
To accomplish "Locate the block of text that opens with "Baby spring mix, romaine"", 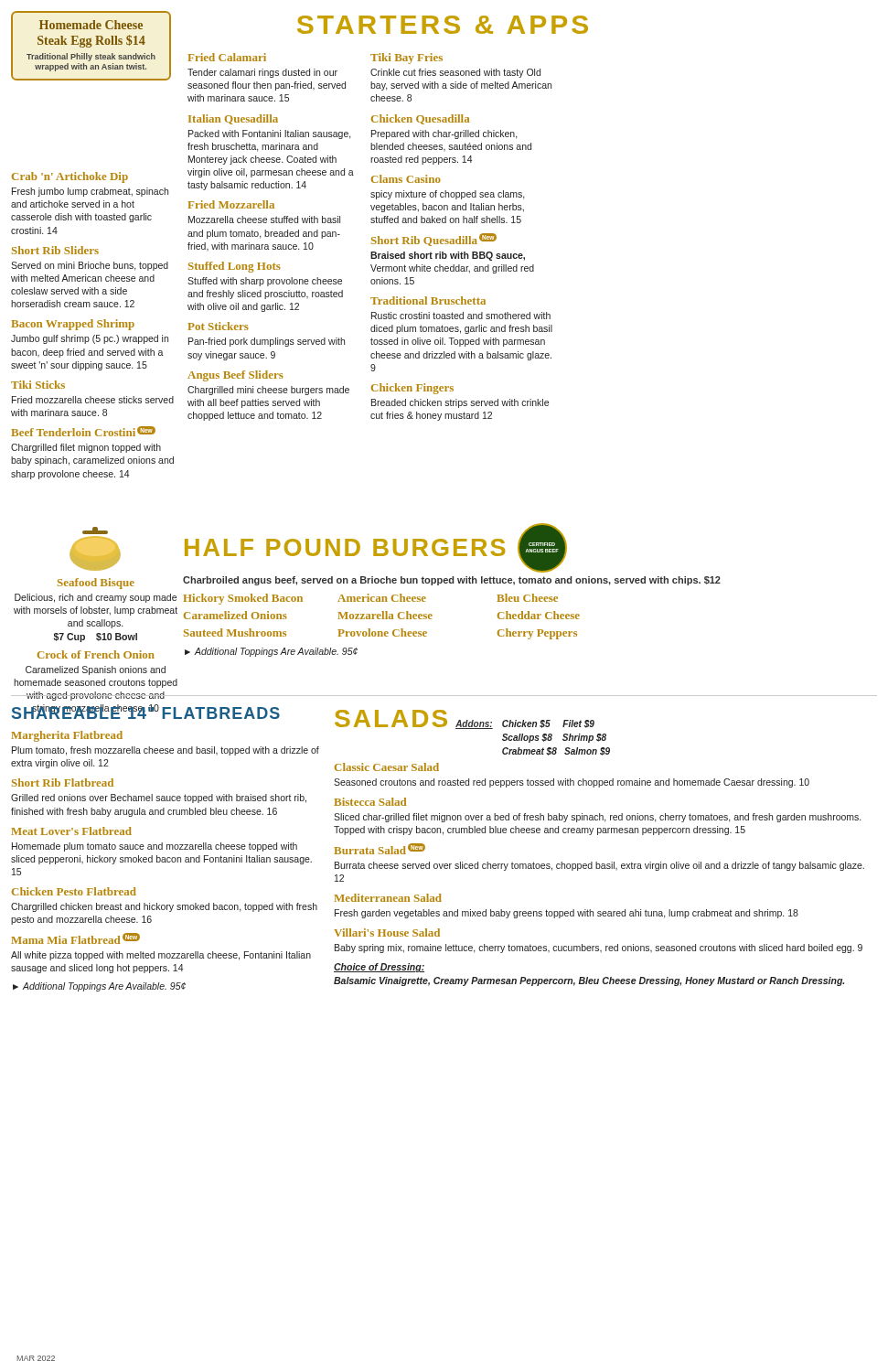I will 598,948.
